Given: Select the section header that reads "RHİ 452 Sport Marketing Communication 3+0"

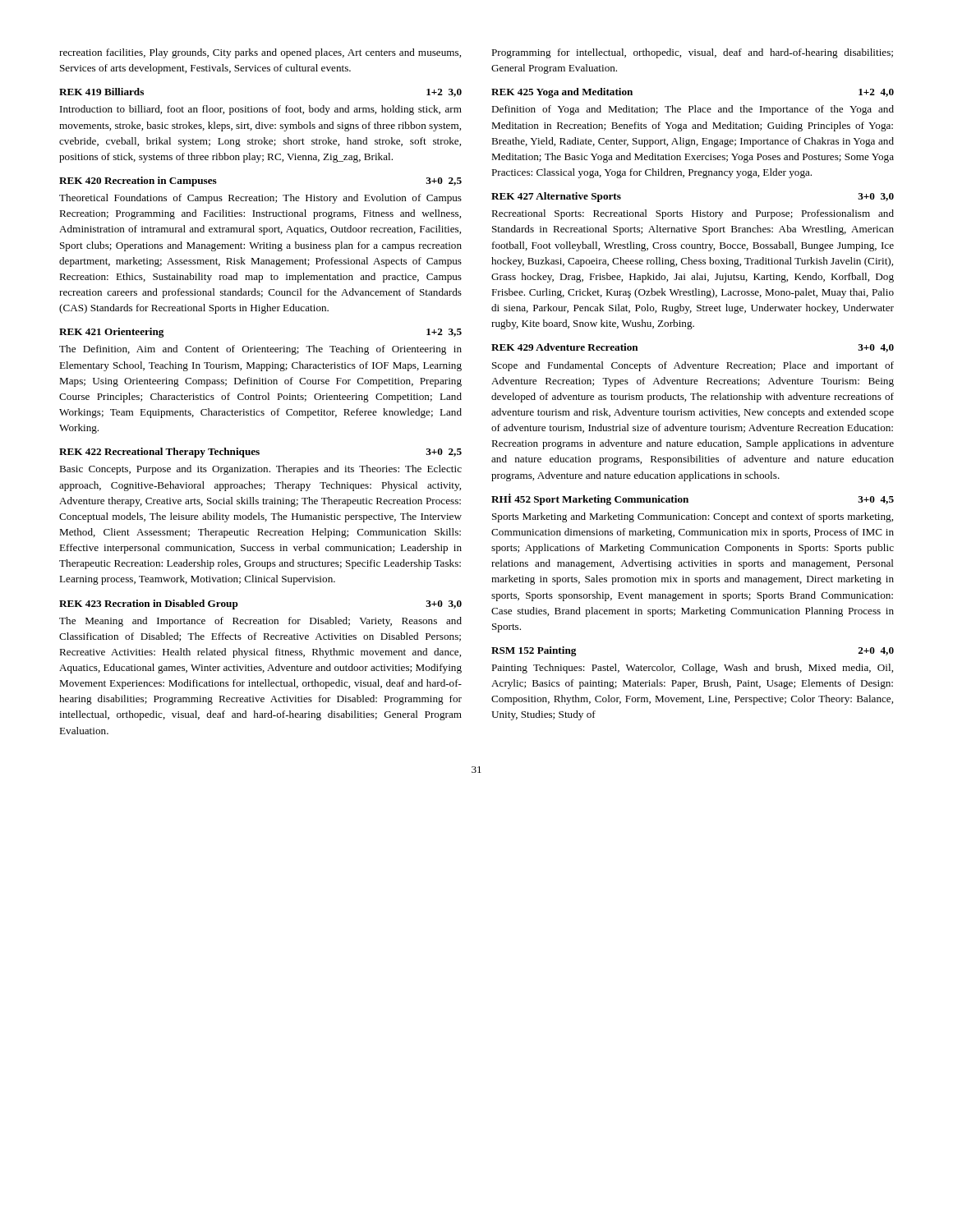Looking at the screenshot, I should (x=693, y=562).
